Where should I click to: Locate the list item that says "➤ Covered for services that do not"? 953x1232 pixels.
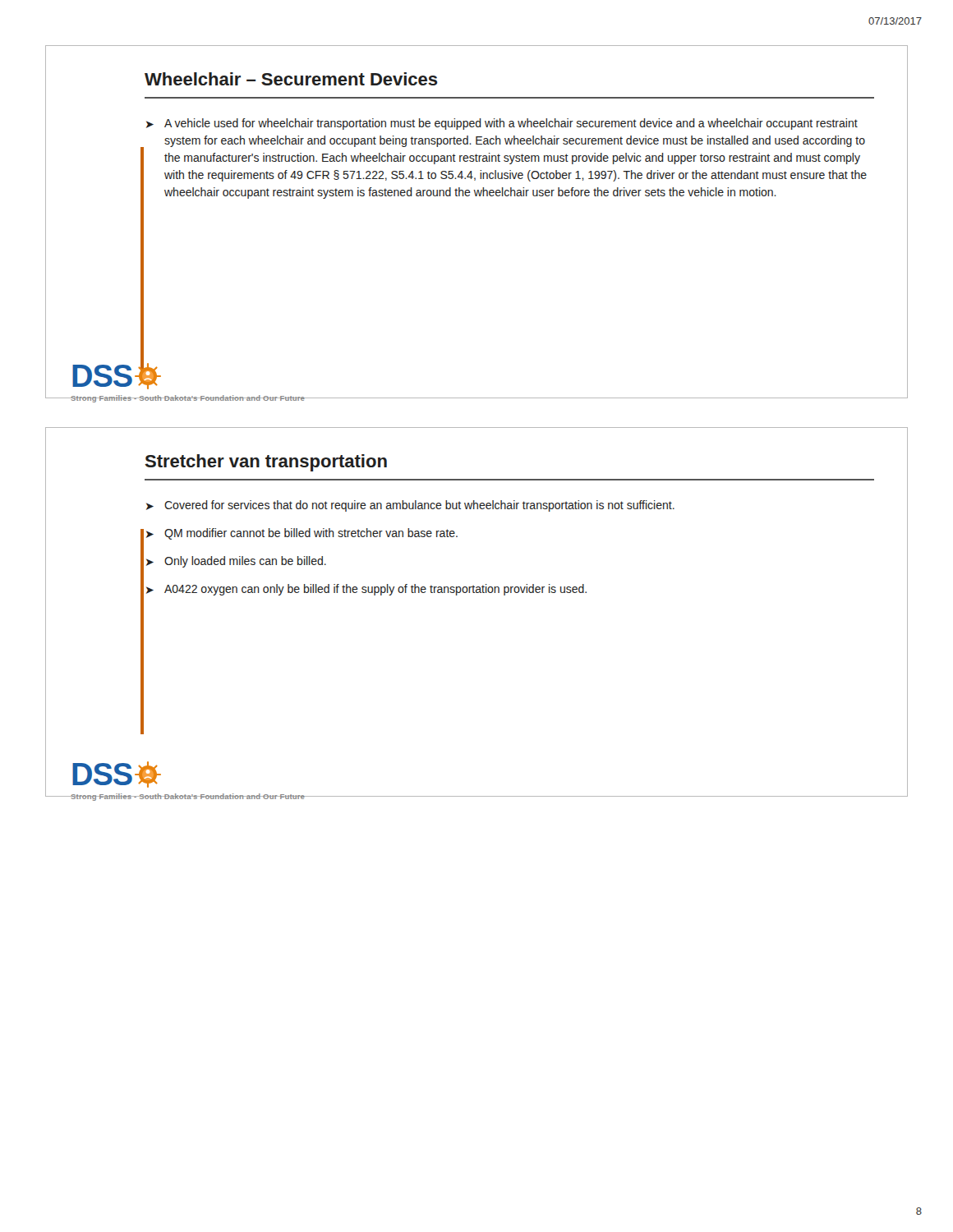point(509,506)
